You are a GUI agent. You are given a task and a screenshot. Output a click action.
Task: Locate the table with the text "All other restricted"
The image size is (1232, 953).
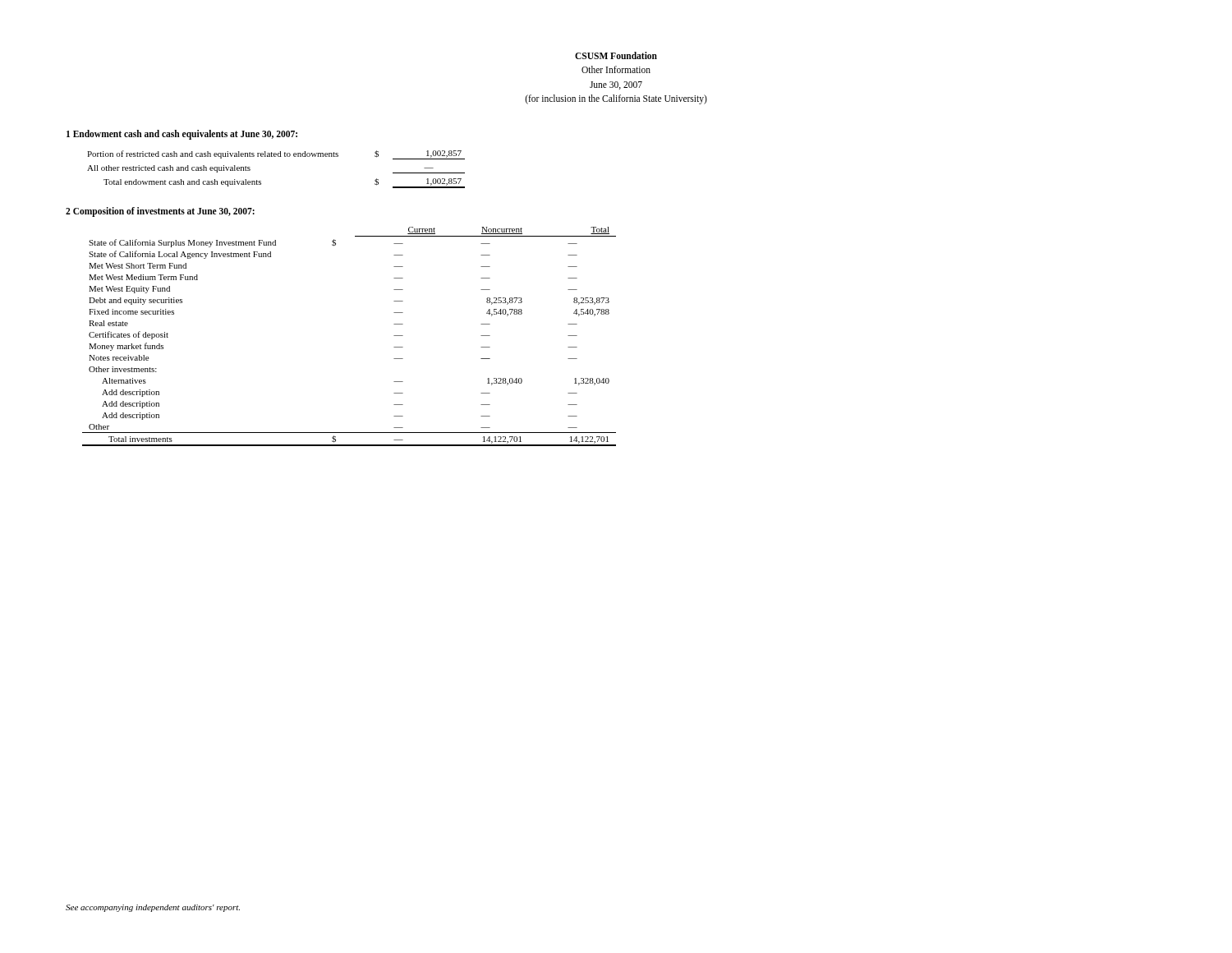(x=616, y=168)
